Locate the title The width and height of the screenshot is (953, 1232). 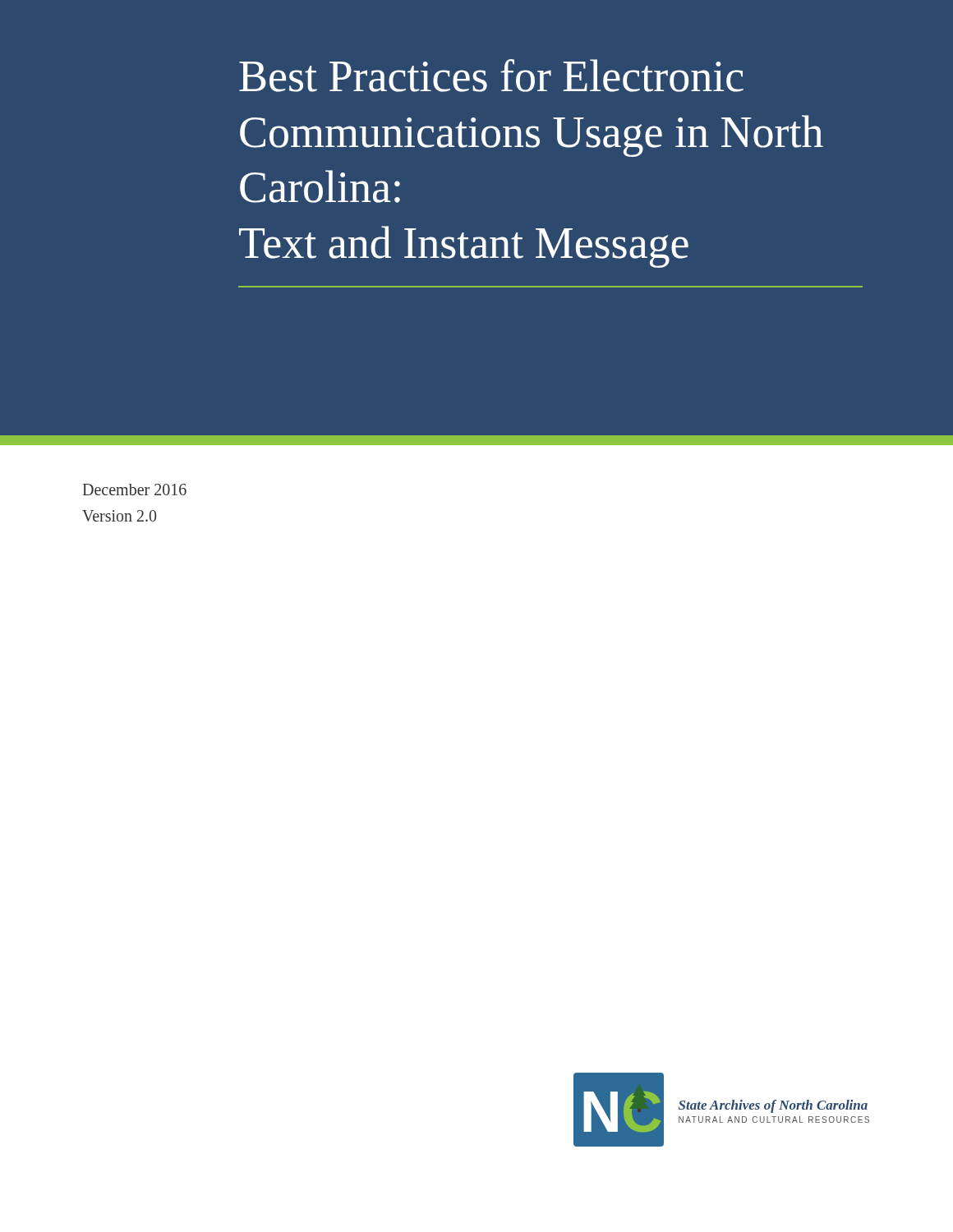550,168
